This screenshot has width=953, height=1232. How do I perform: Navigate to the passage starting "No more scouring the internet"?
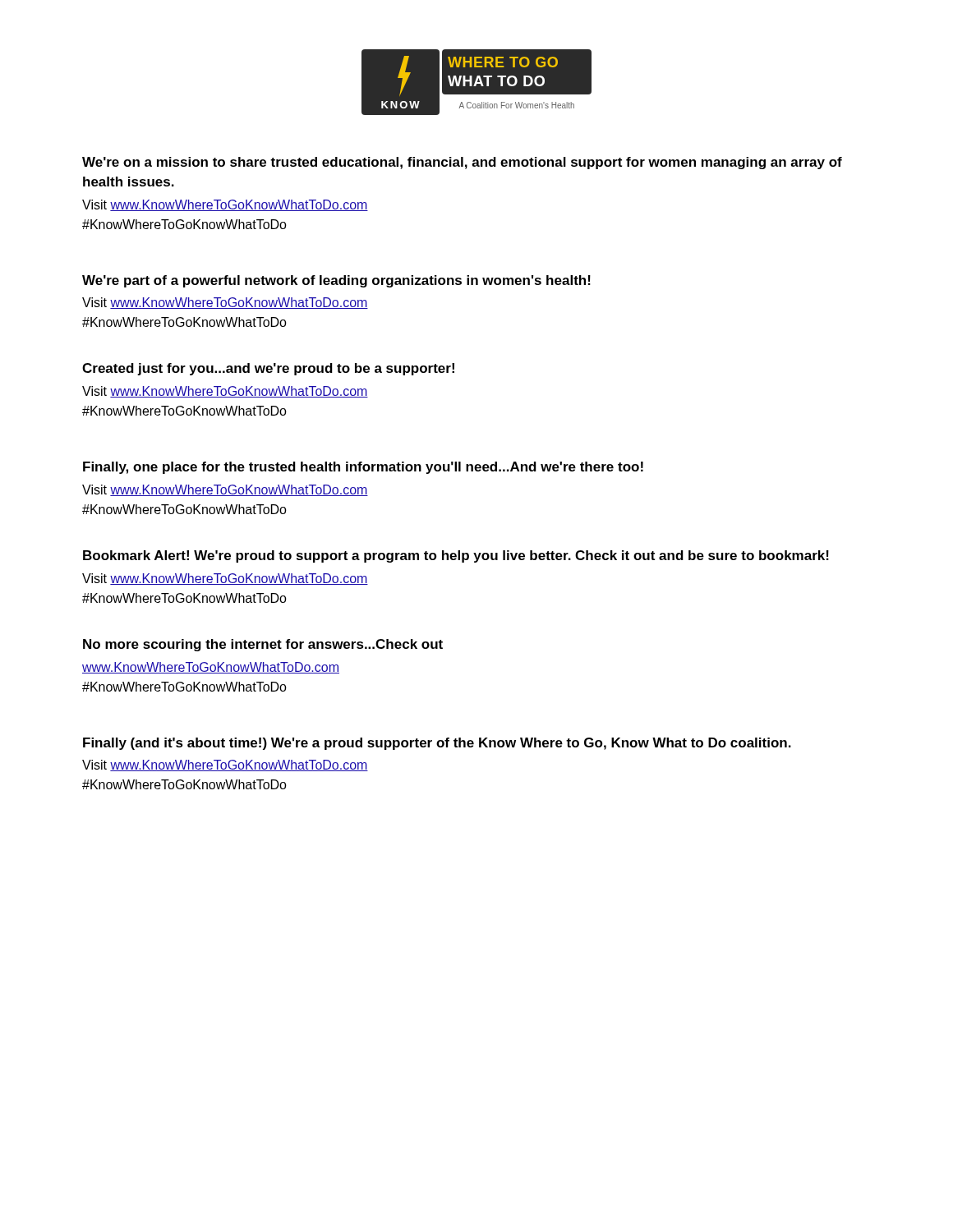(x=263, y=645)
